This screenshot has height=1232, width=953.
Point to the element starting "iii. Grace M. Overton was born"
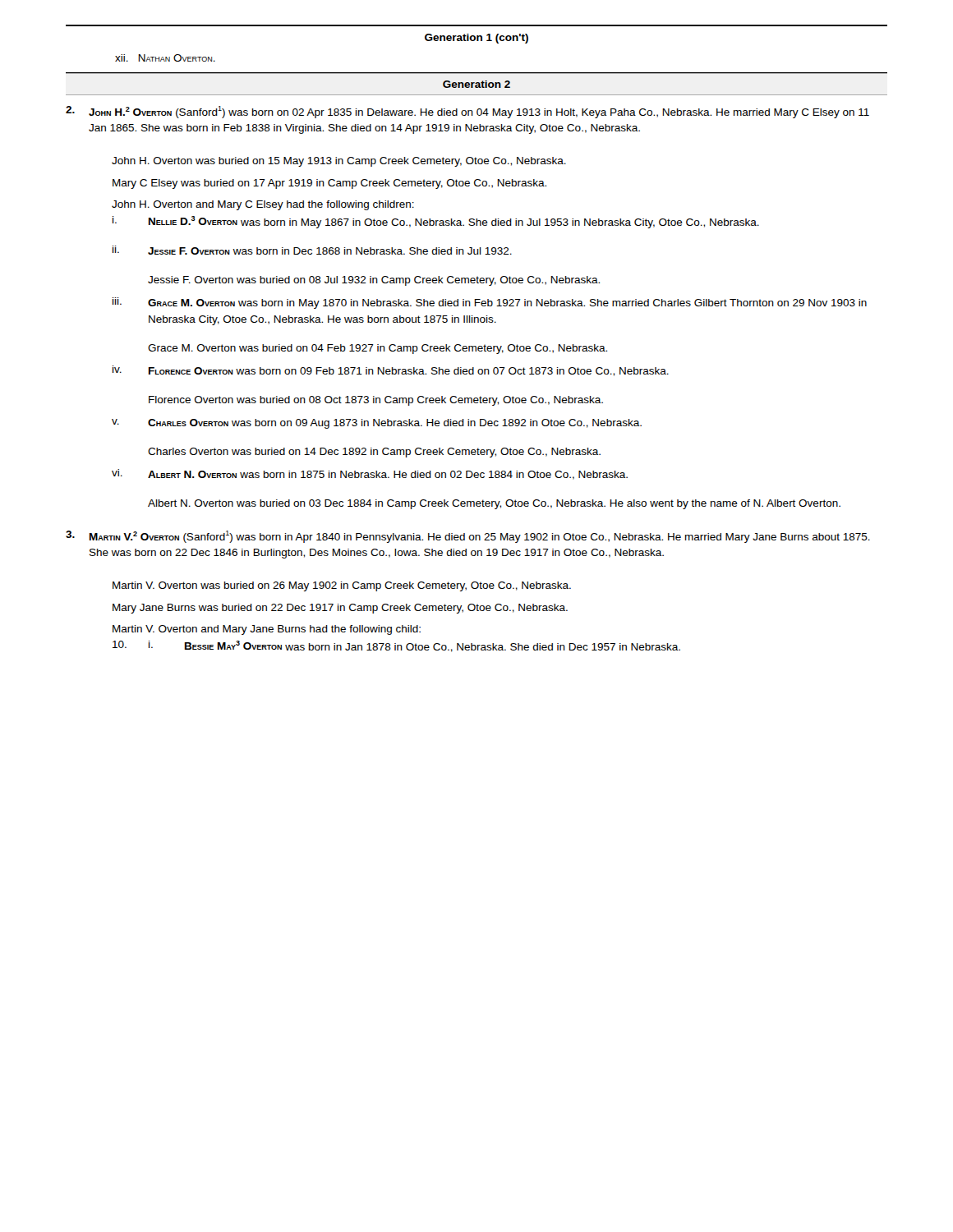click(x=499, y=311)
